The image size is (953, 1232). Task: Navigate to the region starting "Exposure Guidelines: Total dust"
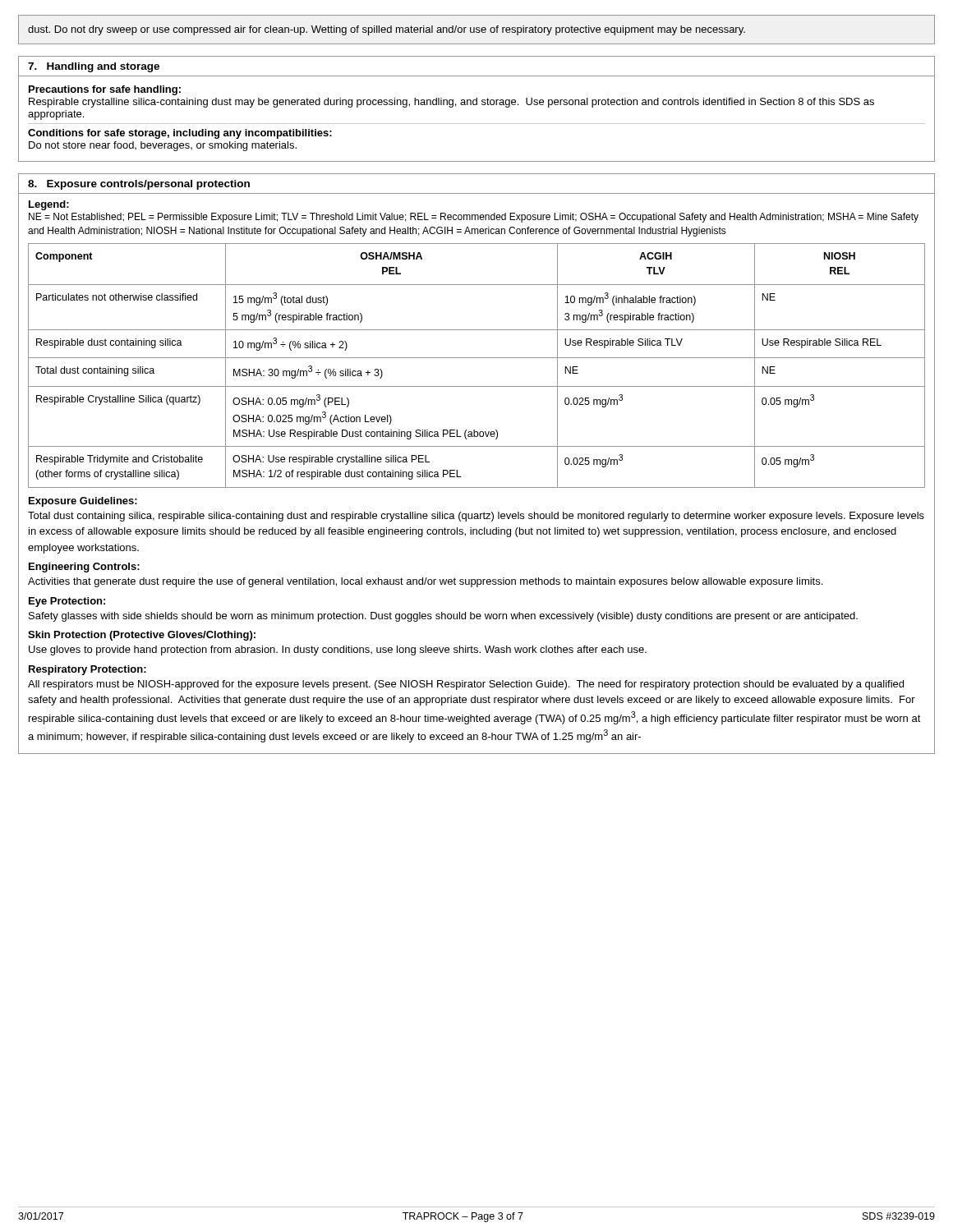(476, 525)
